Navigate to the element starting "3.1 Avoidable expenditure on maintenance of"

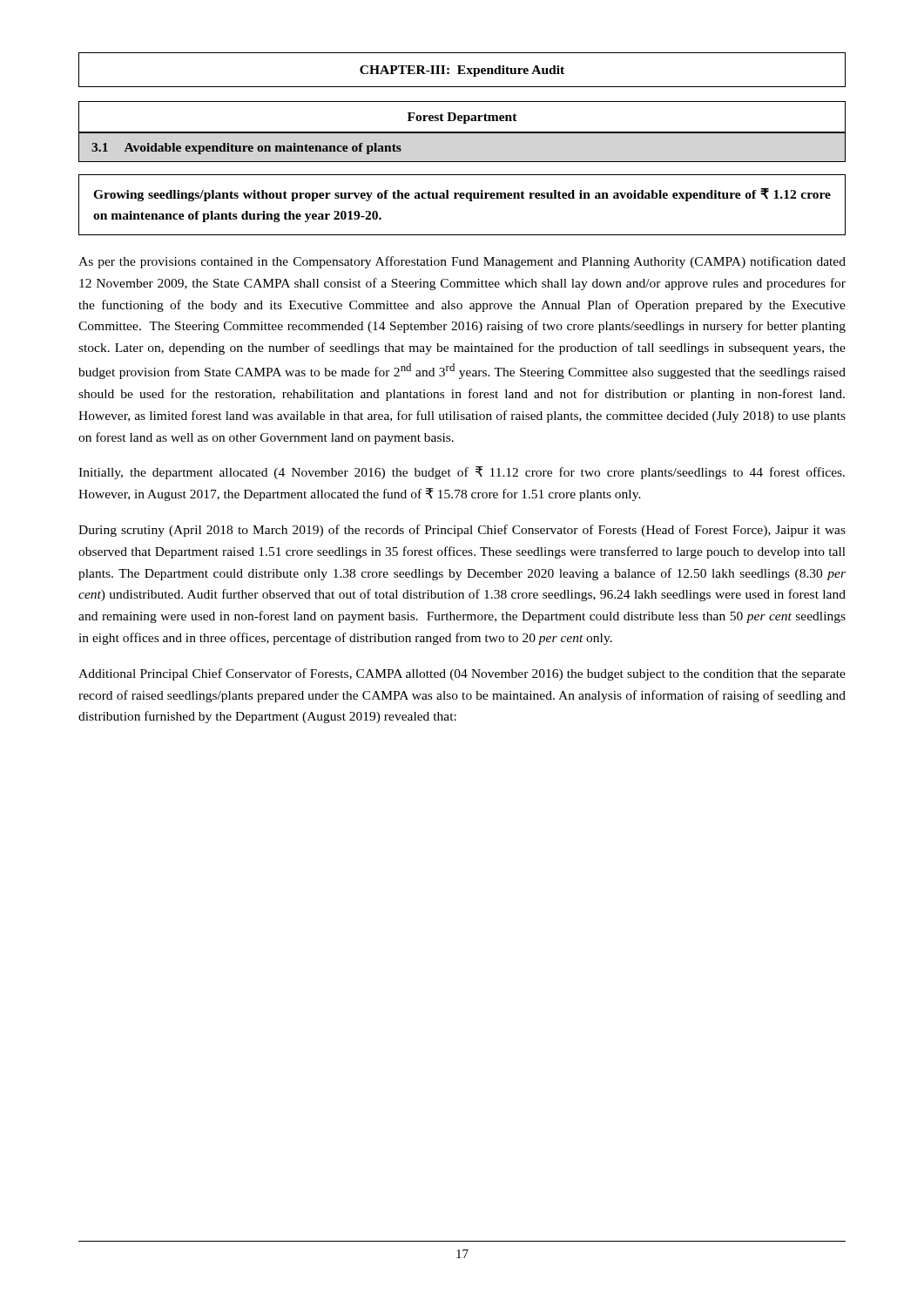246,147
